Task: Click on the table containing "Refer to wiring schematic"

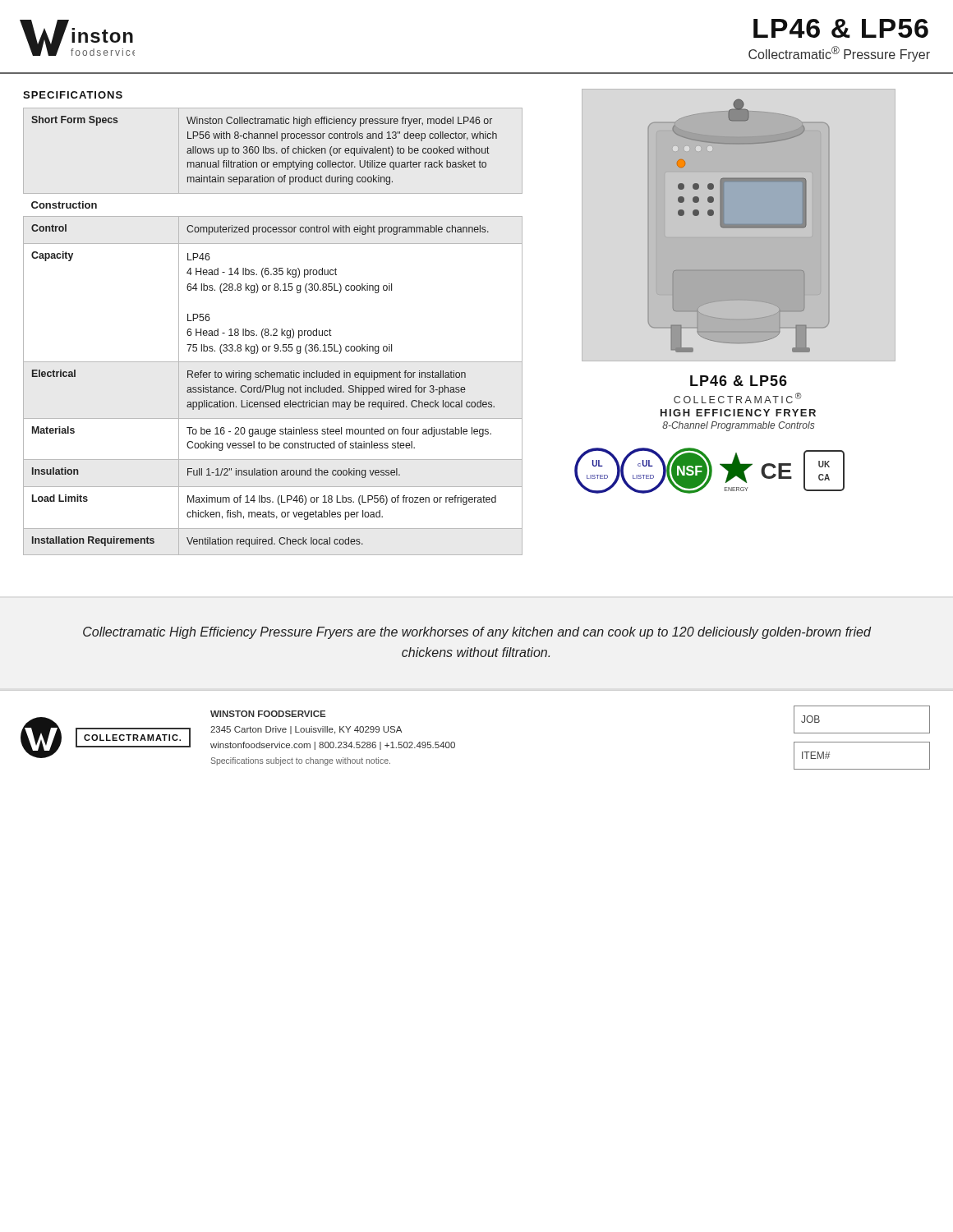Action: pos(268,319)
